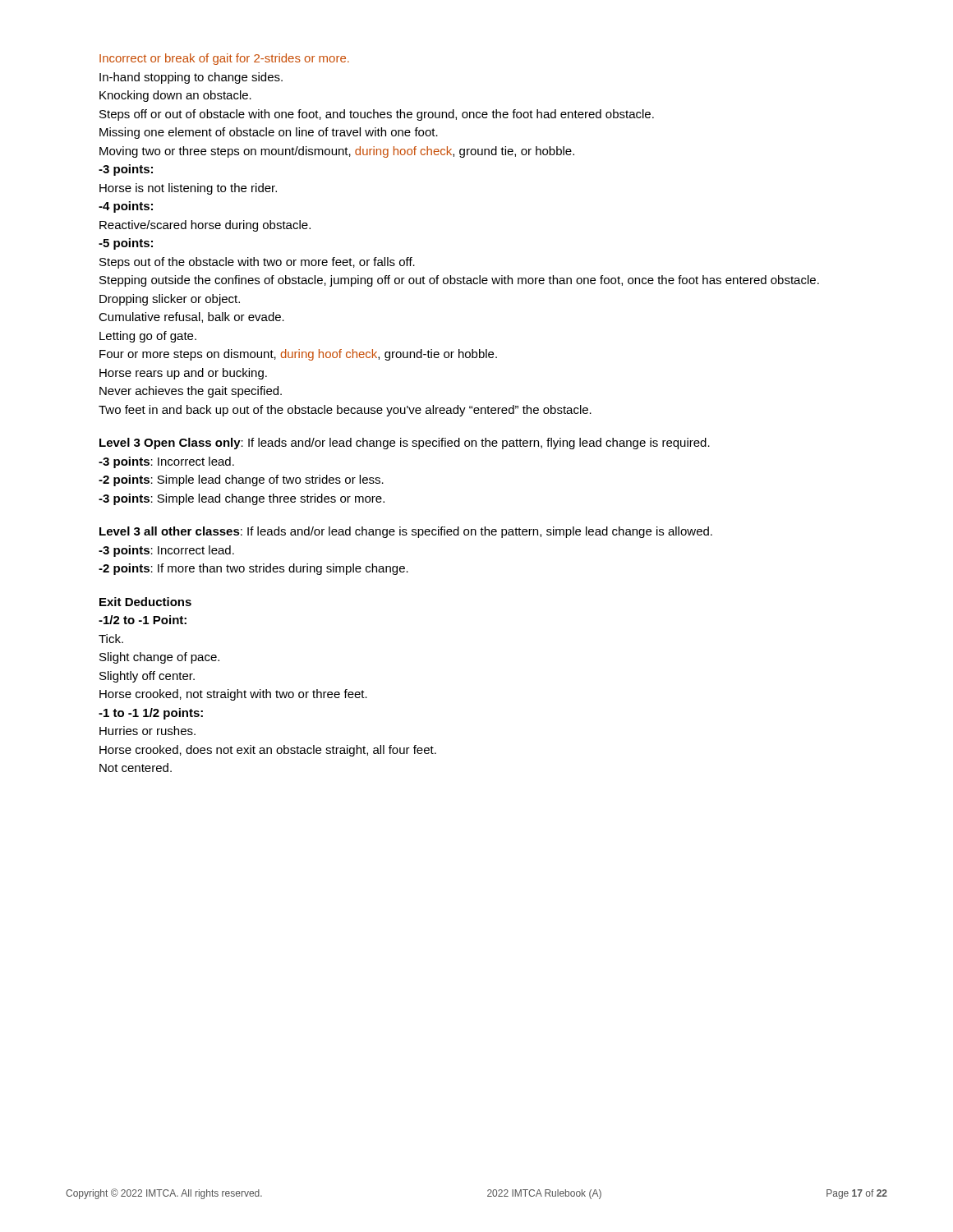Find "Slight change of pace." on this page
The width and height of the screenshot is (953, 1232).
point(160,657)
